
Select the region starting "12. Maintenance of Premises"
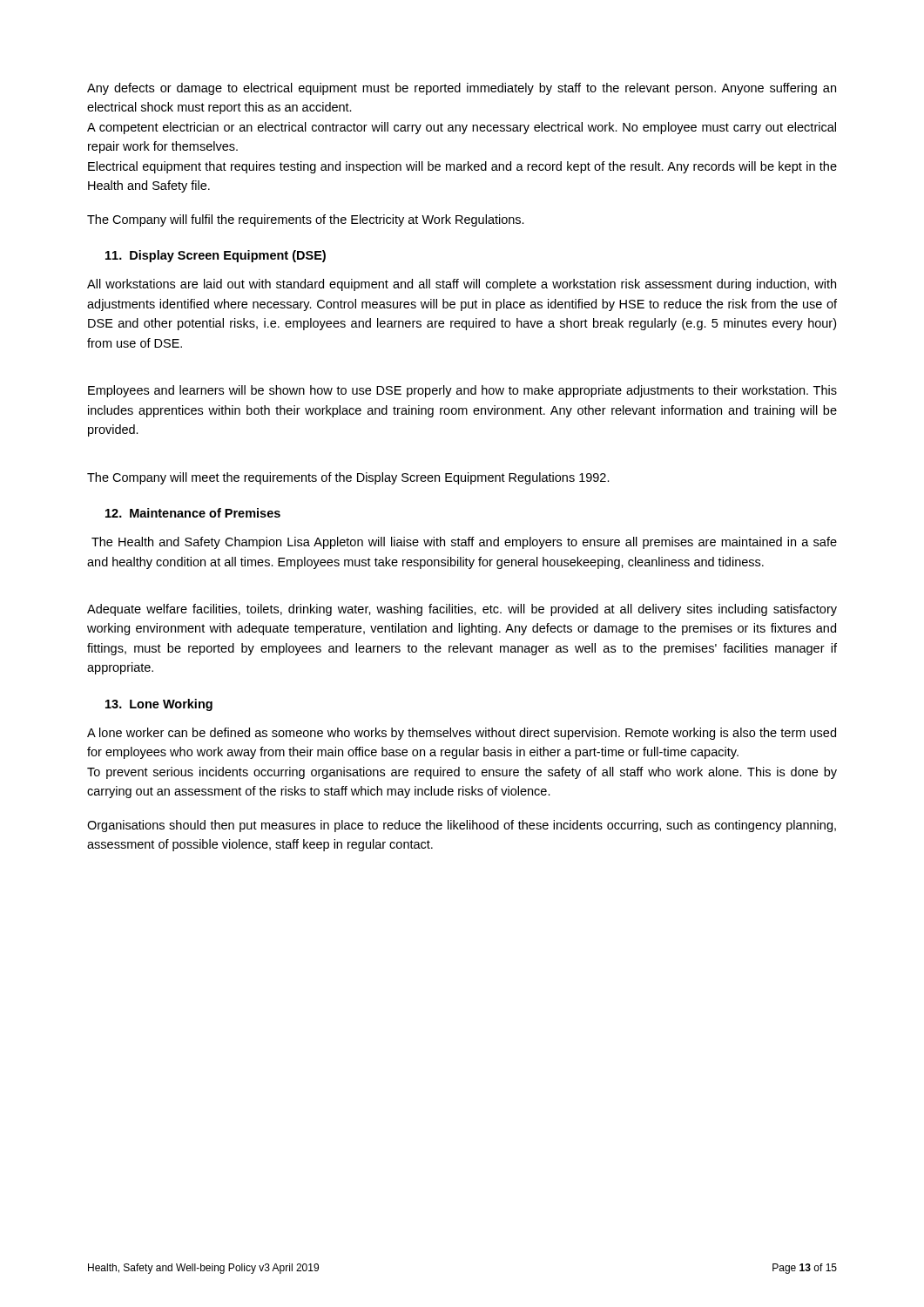point(193,513)
